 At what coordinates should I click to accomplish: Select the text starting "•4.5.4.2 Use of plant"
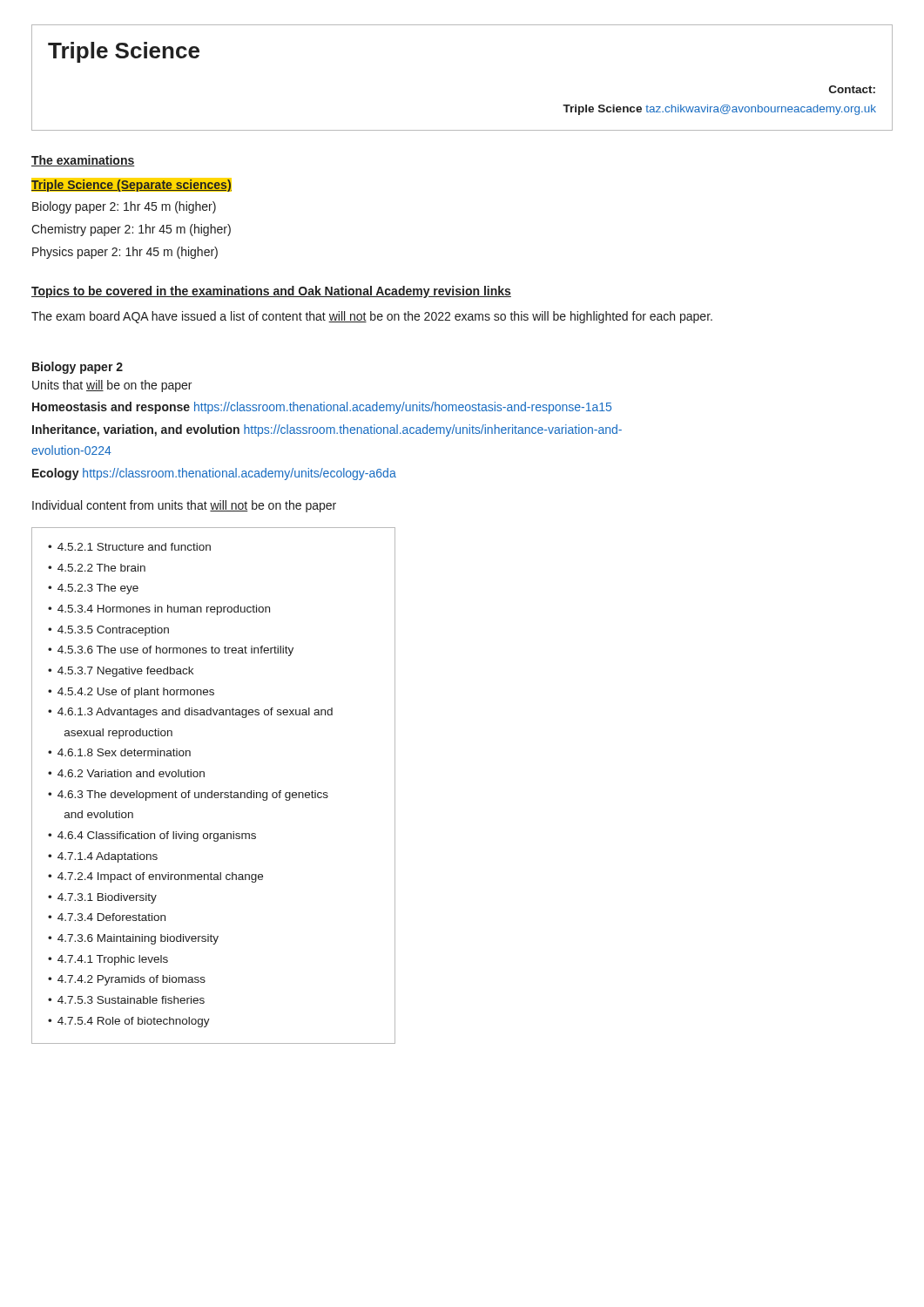tap(131, 691)
